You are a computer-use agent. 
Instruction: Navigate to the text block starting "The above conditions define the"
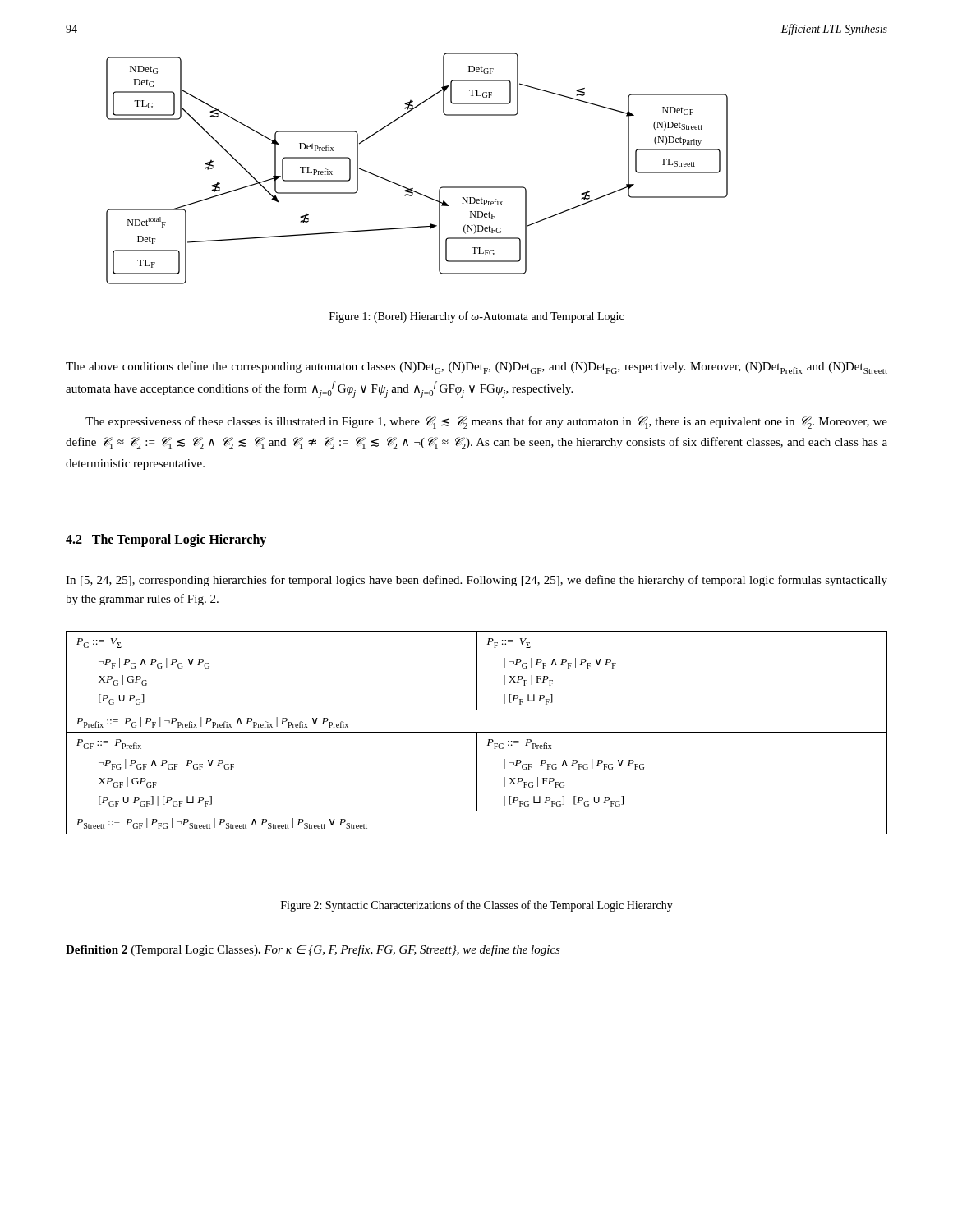click(x=476, y=379)
